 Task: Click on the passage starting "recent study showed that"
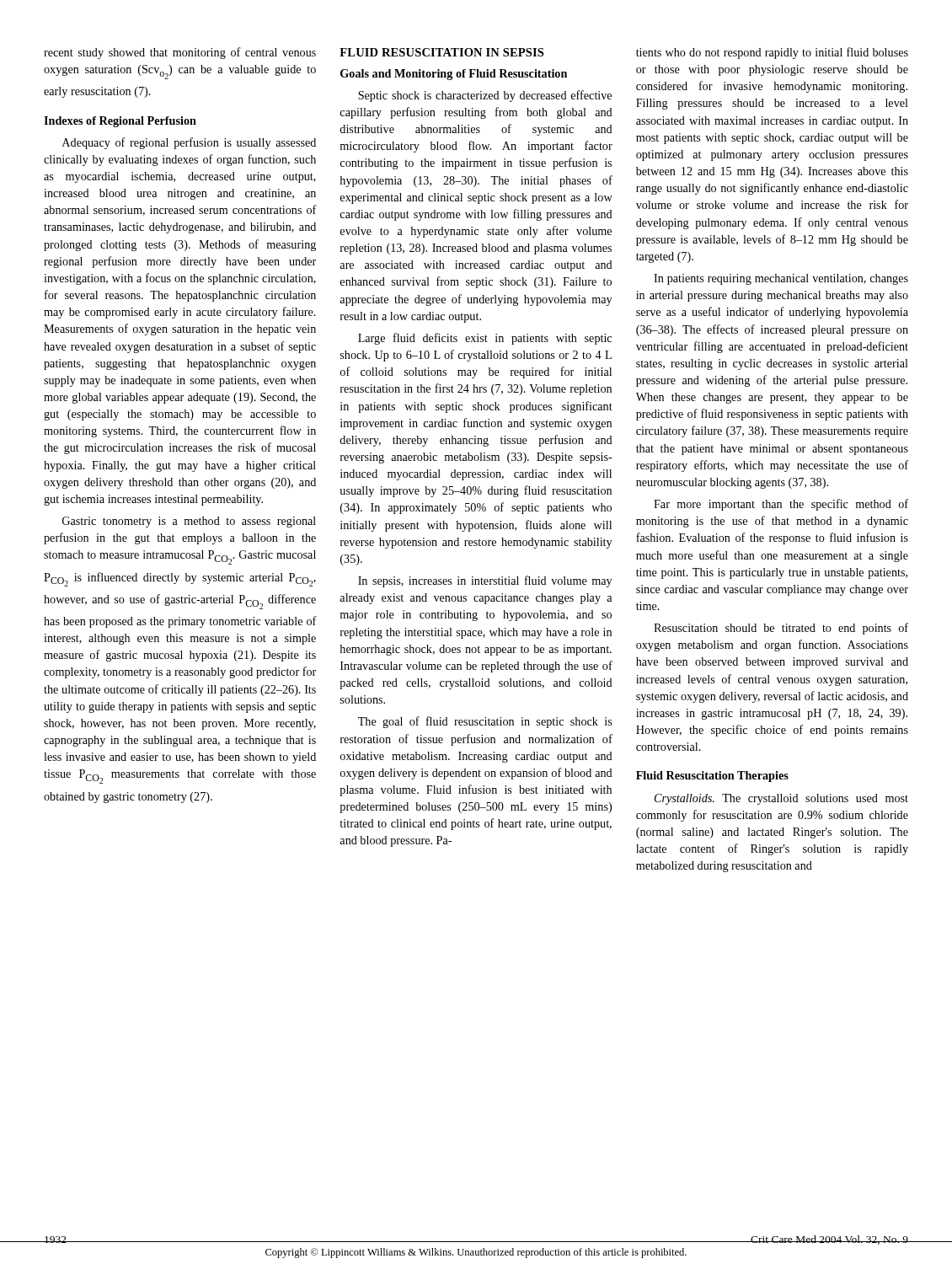180,72
